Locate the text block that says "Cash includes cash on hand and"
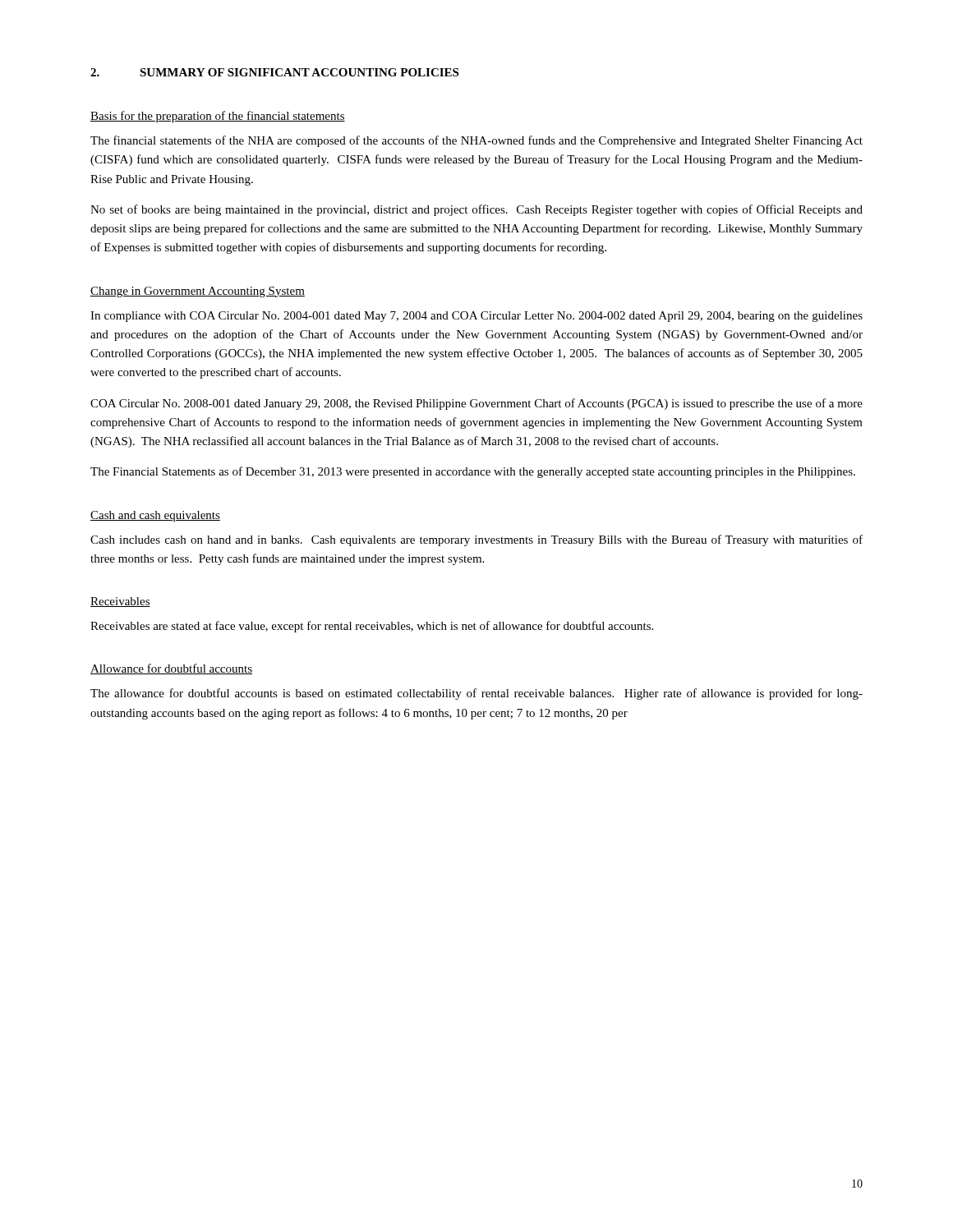Screen dimensions: 1232x953 [476, 549]
